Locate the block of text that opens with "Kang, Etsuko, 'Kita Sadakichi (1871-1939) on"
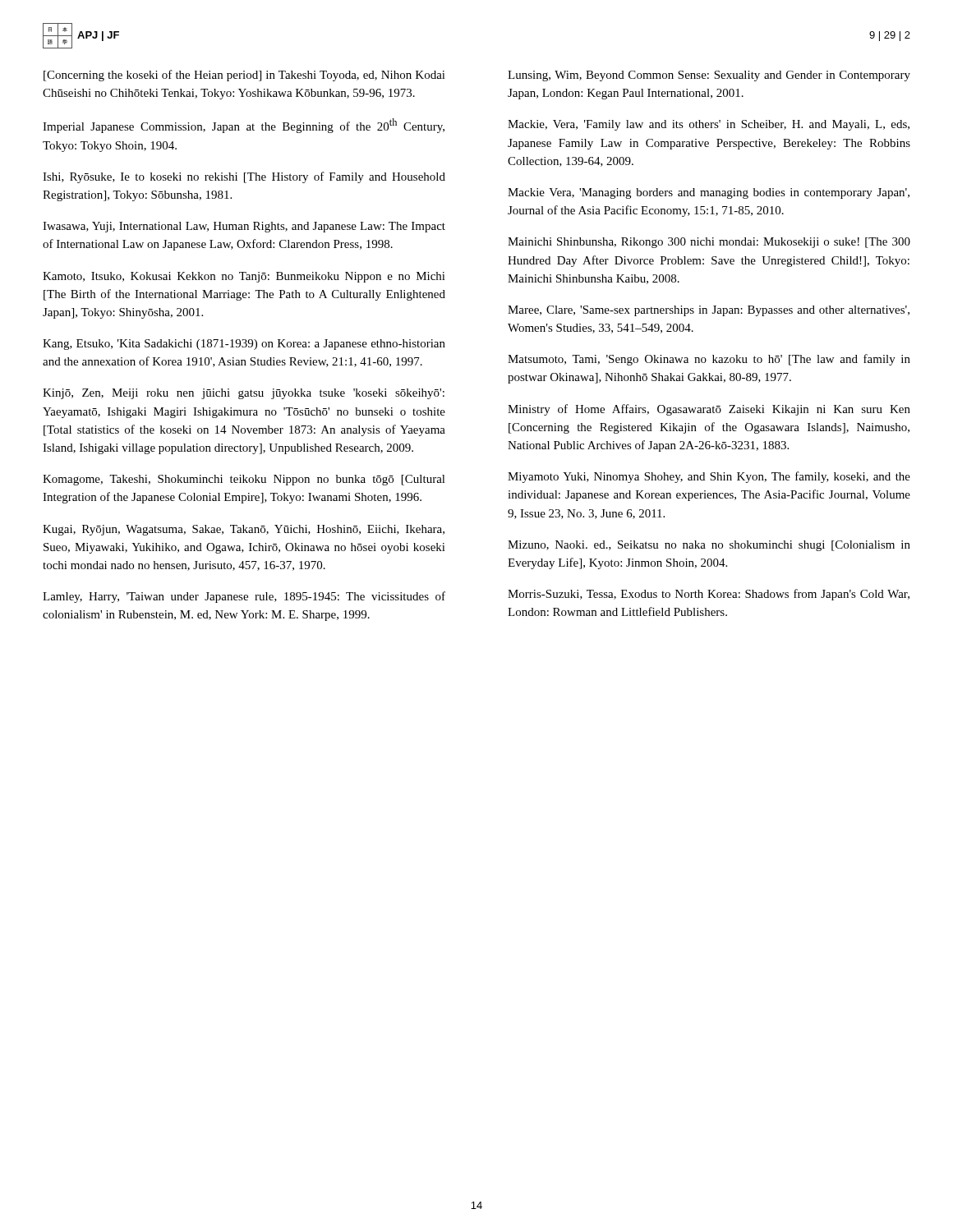This screenshot has width=953, height=1232. [244, 352]
